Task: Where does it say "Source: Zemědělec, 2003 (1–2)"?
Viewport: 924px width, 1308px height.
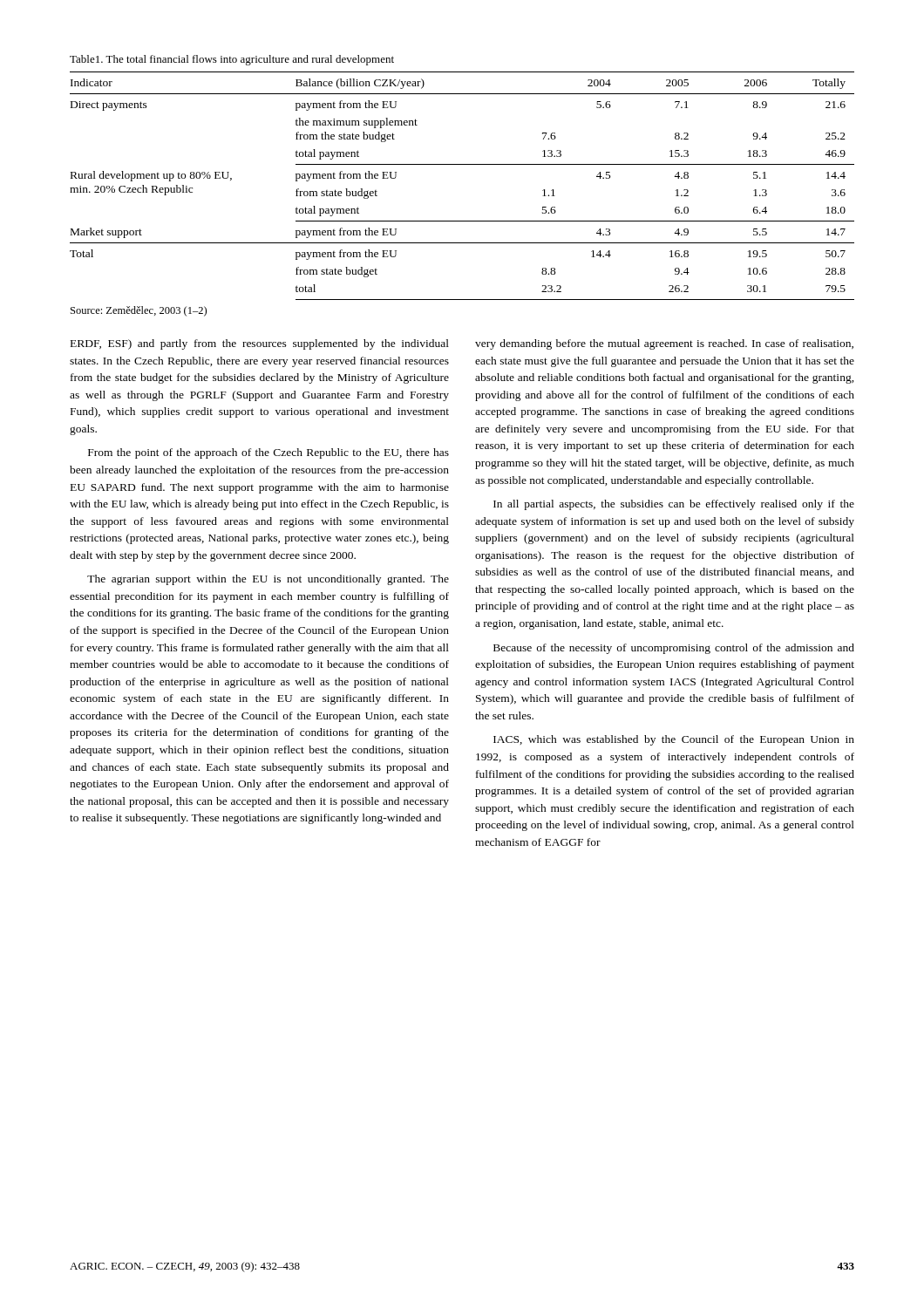Action: tap(138, 310)
